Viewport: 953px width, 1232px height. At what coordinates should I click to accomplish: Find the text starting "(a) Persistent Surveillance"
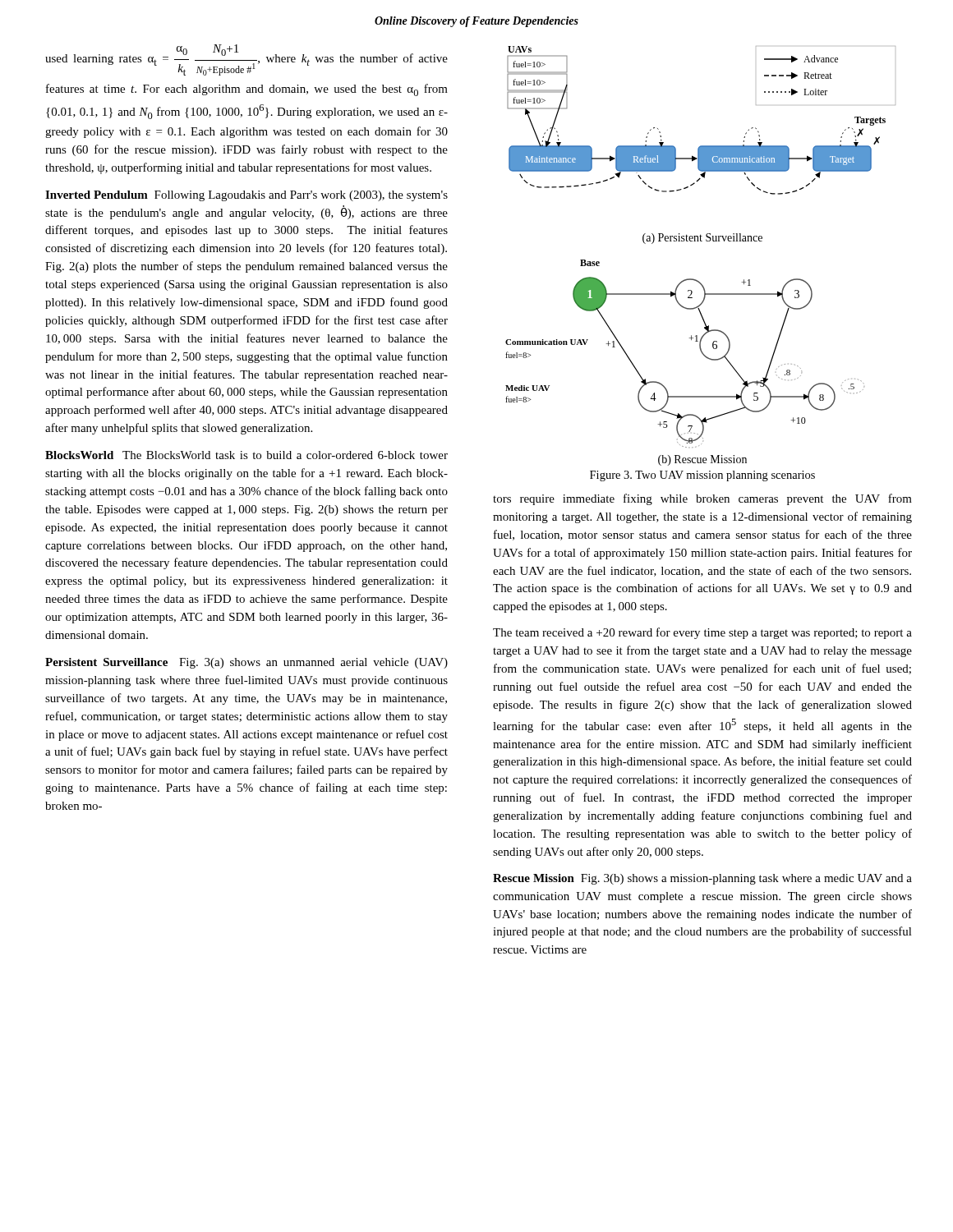tap(702, 238)
